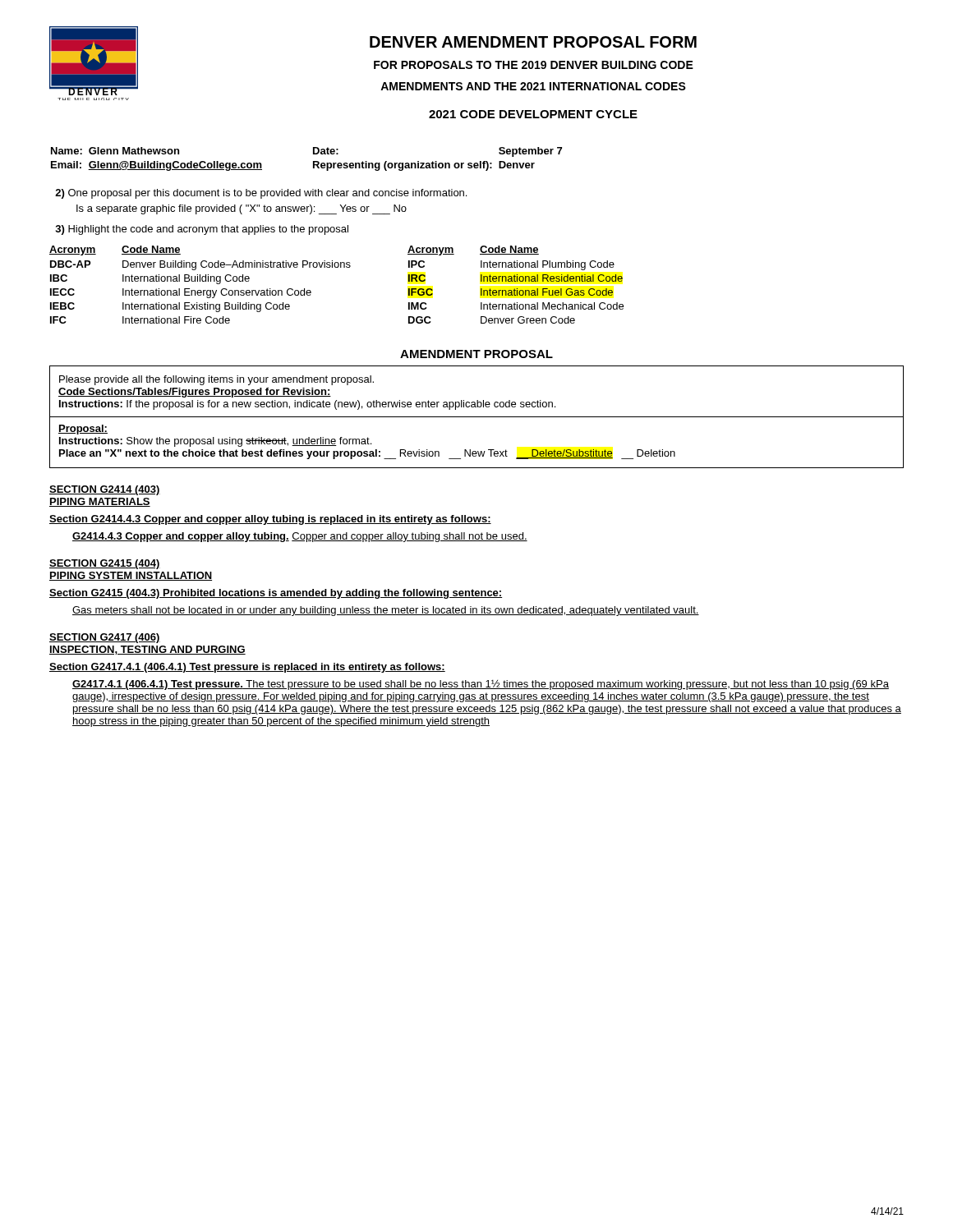953x1232 pixels.
Task: Find the text starting "G2417.4.1 (406.4.1) Test pressure."
Action: (x=487, y=702)
